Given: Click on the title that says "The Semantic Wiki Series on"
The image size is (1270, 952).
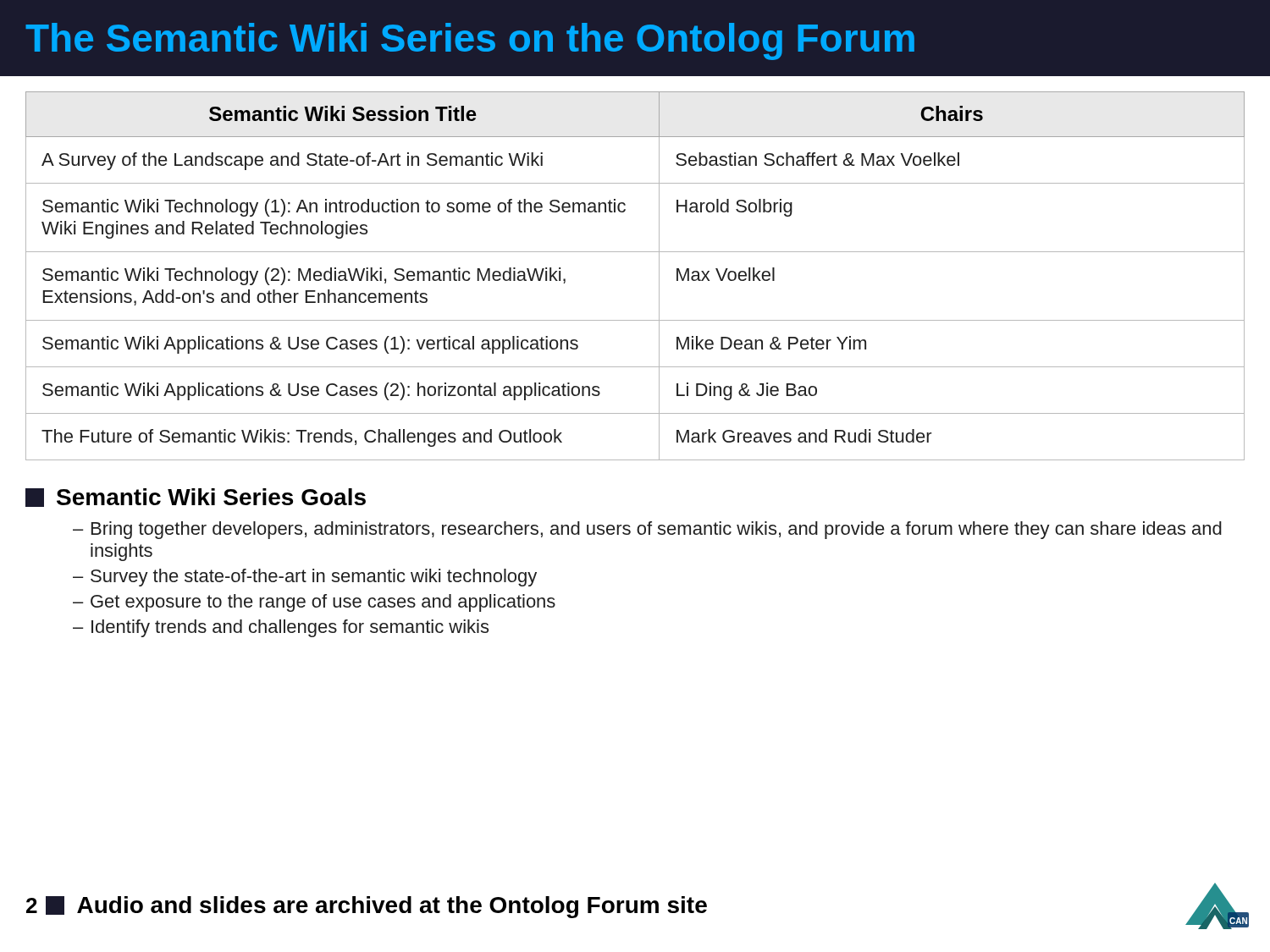Looking at the screenshot, I should pyautogui.click(x=635, y=38).
